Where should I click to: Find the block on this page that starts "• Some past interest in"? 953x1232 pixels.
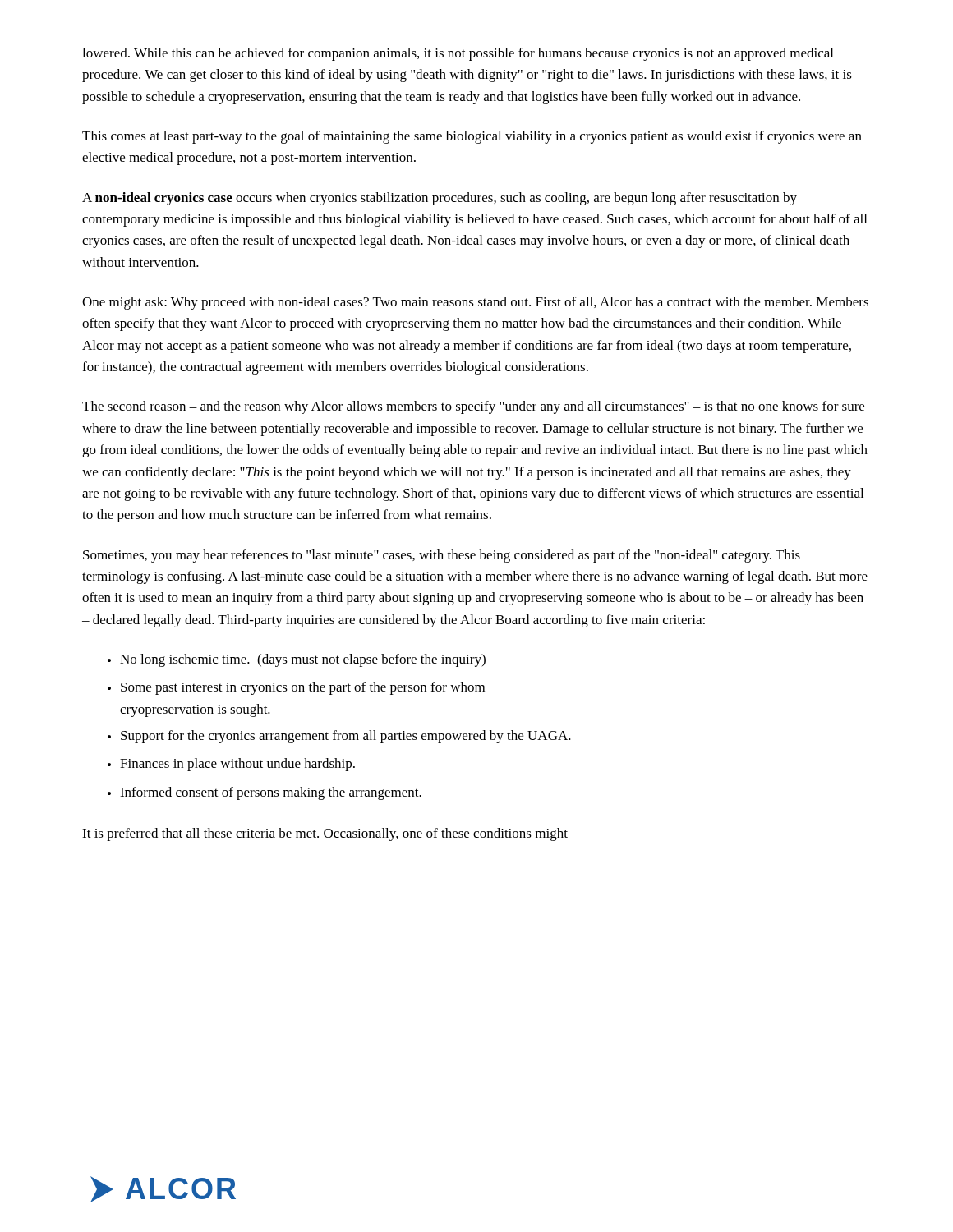tap(296, 699)
